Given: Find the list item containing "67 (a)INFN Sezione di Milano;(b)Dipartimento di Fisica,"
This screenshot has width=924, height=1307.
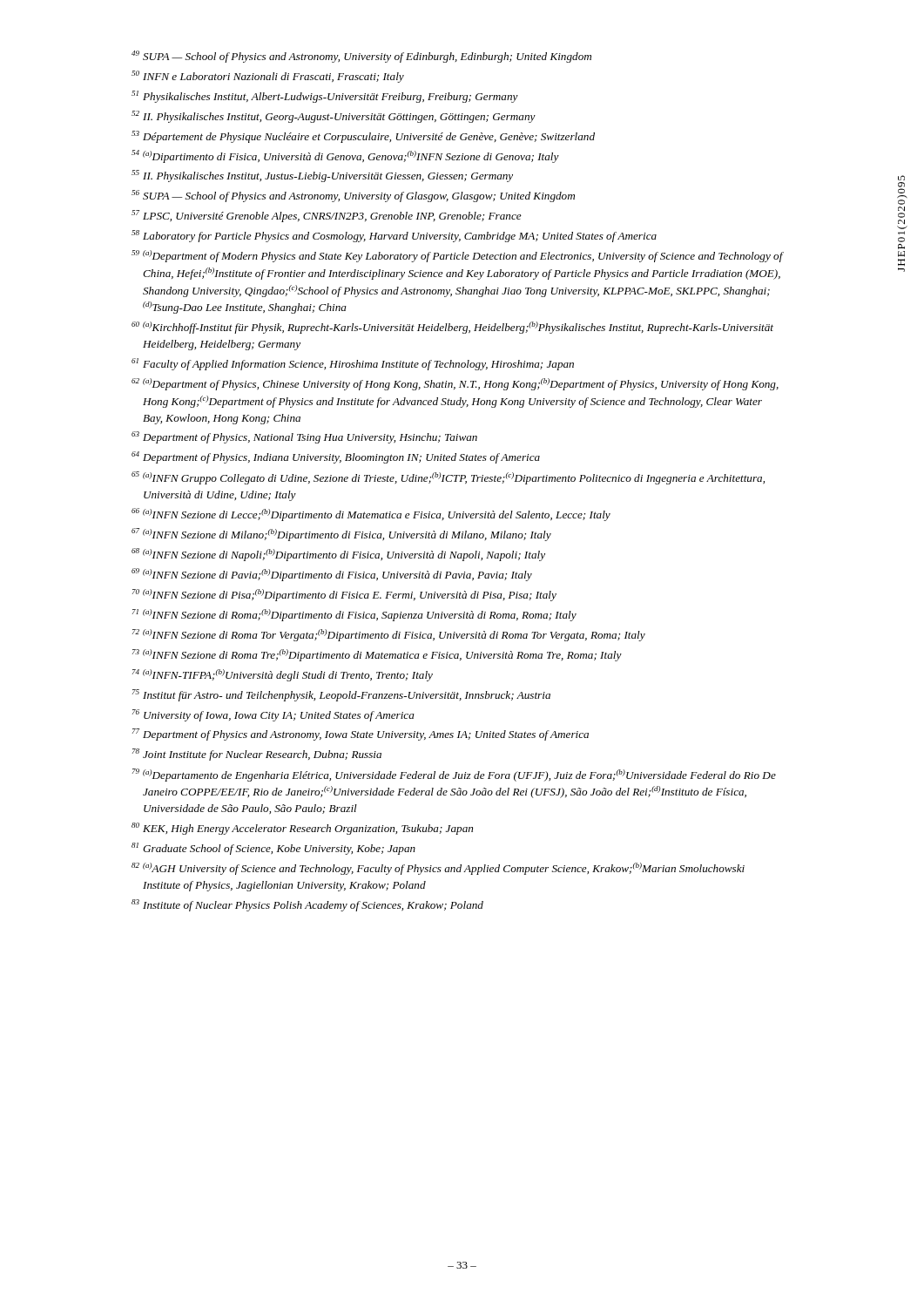Looking at the screenshot, I should 444,534.
